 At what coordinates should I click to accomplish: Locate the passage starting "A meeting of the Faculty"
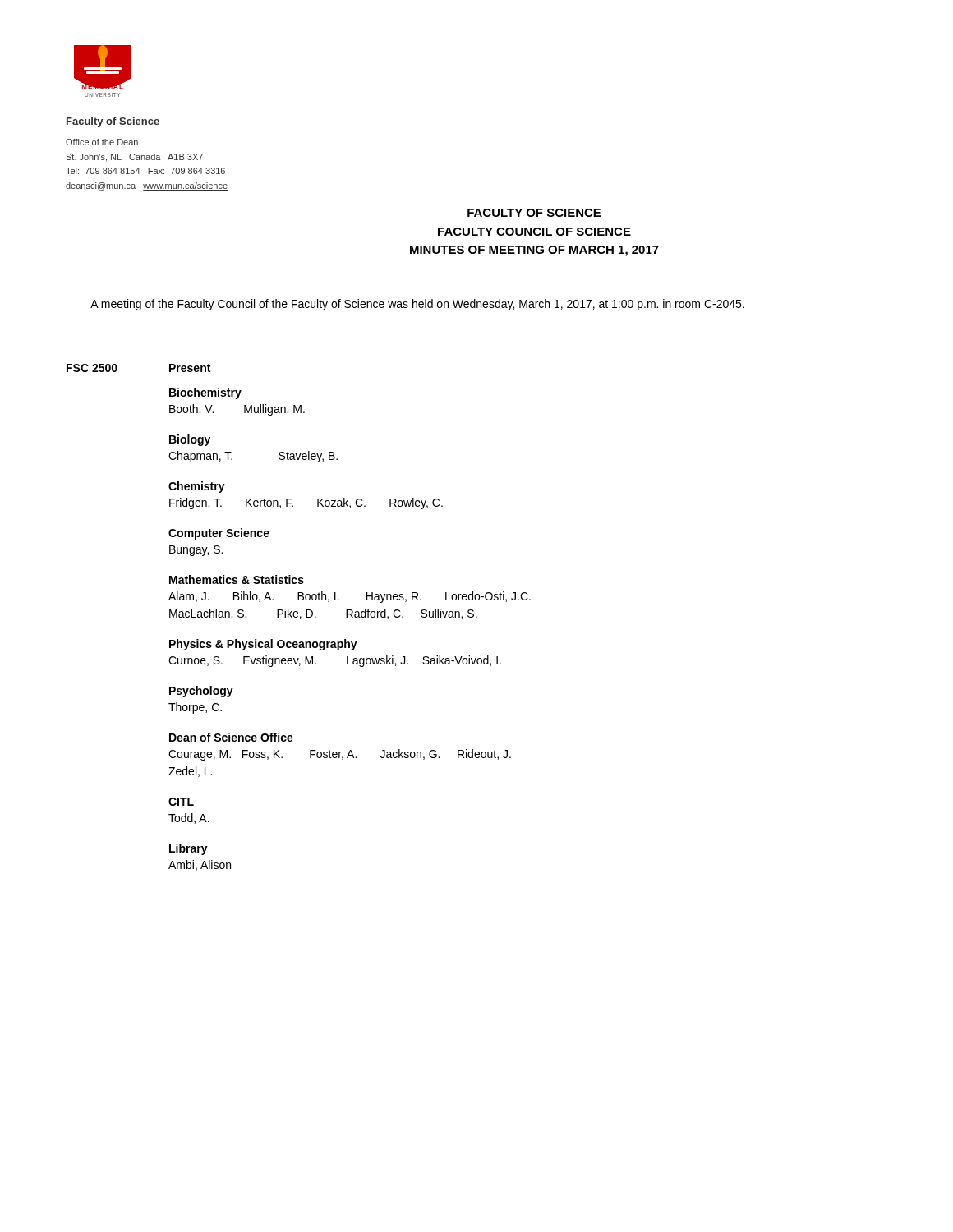pyautogui.click(x=405, y=304)
